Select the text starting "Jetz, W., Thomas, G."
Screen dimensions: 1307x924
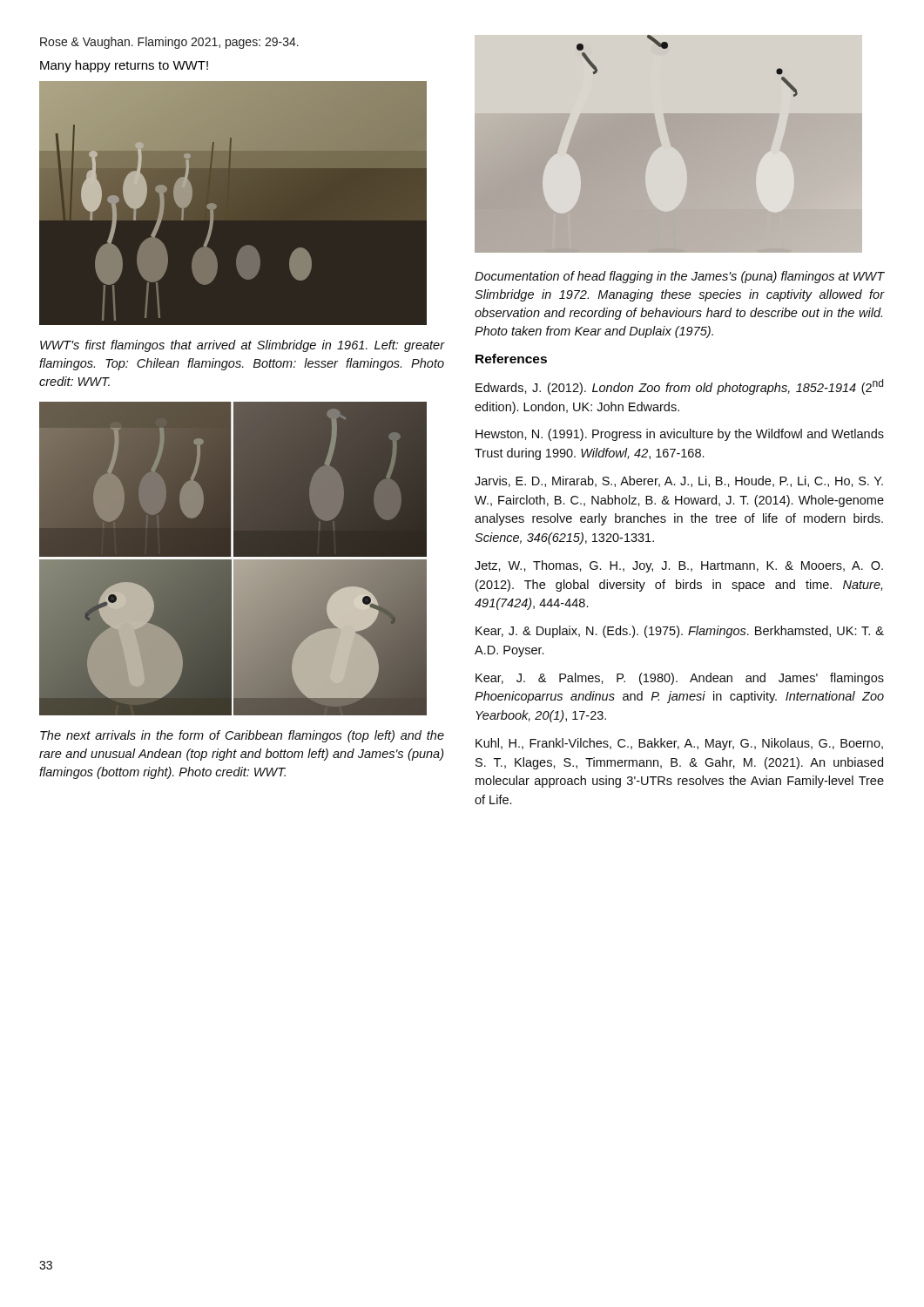click(x=679, y=584)
